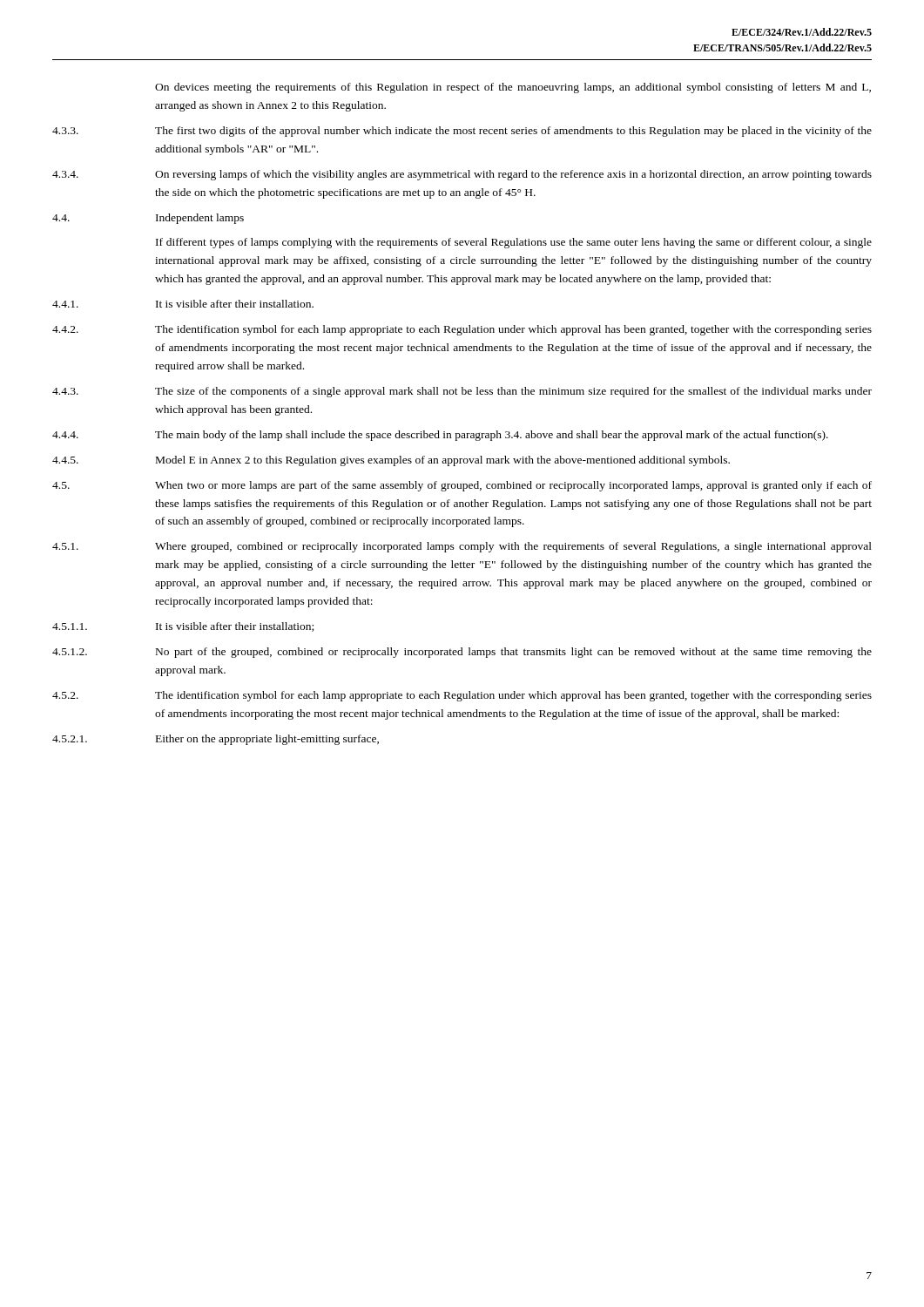Find the element starting "4.4.2. The identification symbol for each lamp"

(x=462, y=348)
